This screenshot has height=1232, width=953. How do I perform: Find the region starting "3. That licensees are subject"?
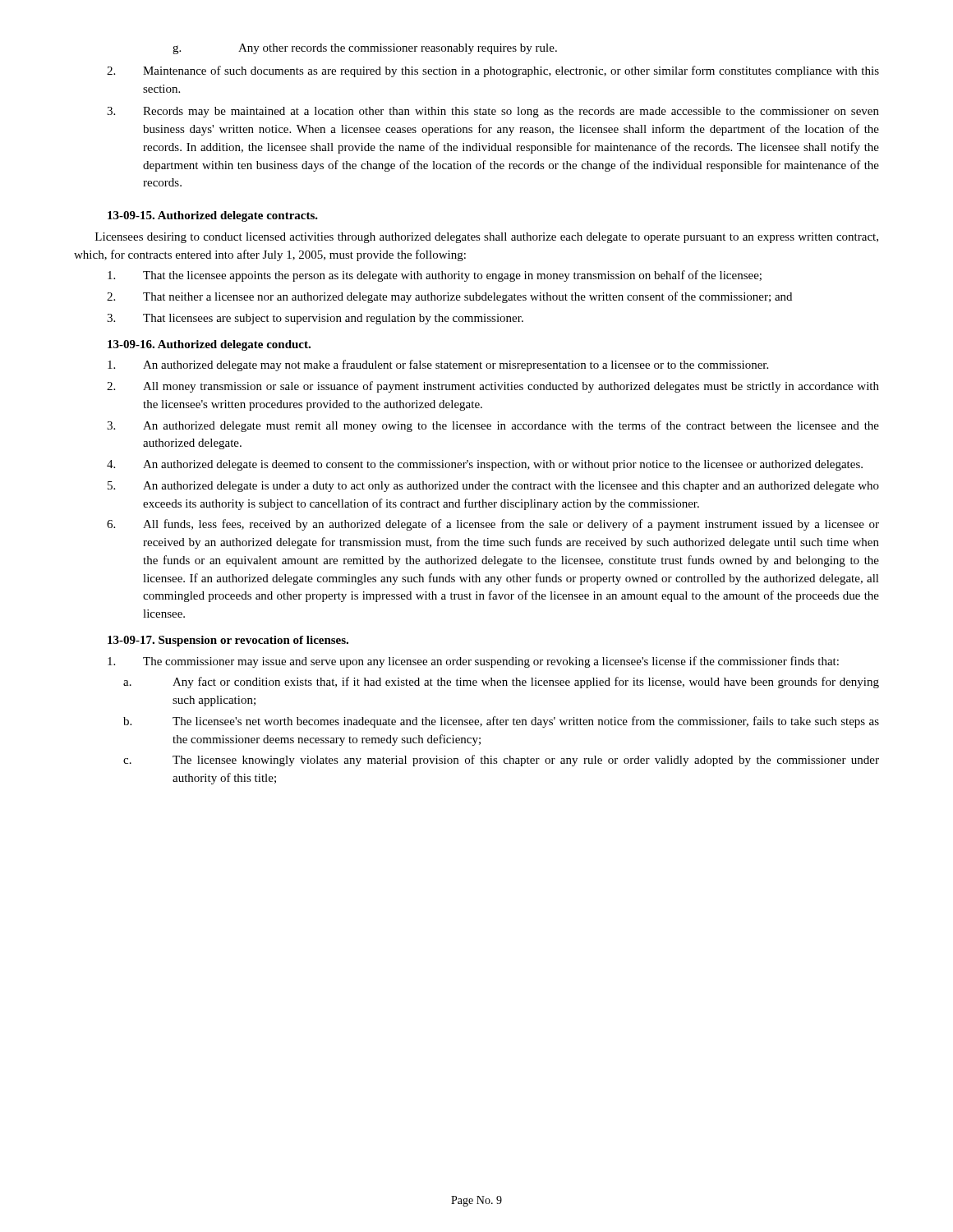coord(476,318)
